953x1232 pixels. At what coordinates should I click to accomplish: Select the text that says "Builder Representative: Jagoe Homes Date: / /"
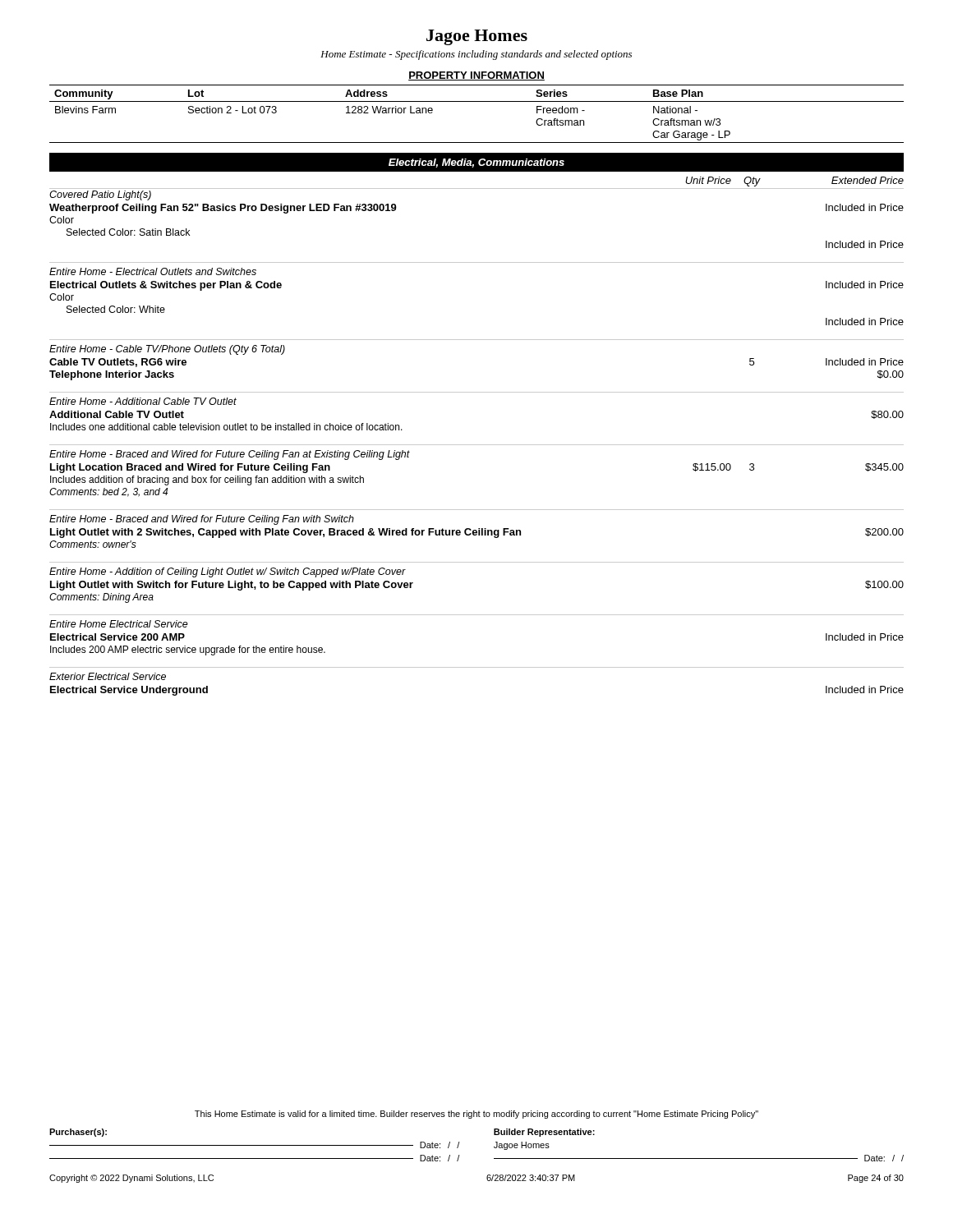tap(544, 1133)
